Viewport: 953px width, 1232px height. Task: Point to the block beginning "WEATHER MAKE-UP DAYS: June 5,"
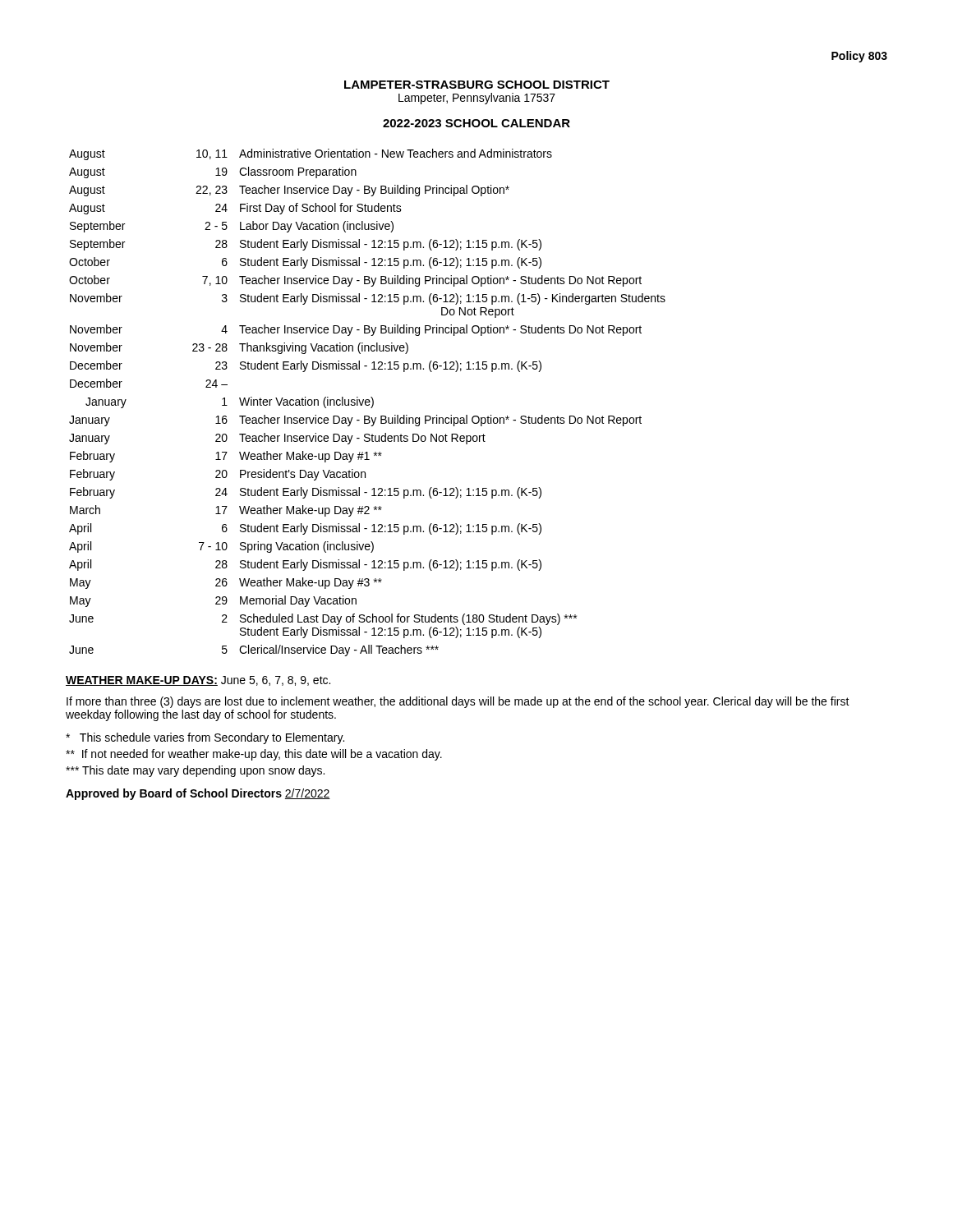[199, 680]
